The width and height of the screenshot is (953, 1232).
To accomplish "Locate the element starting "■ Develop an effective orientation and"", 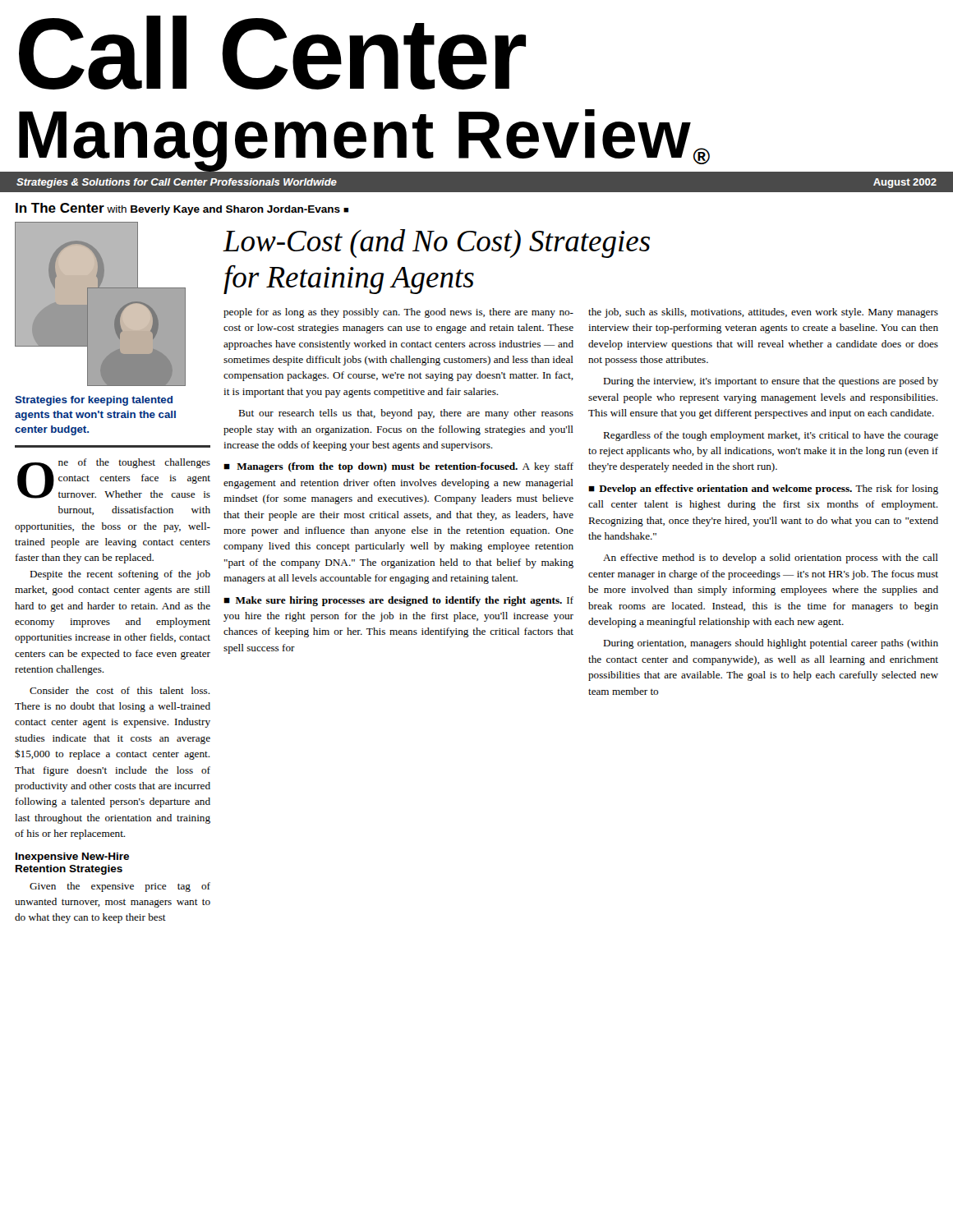I will [x=763, y=512].
